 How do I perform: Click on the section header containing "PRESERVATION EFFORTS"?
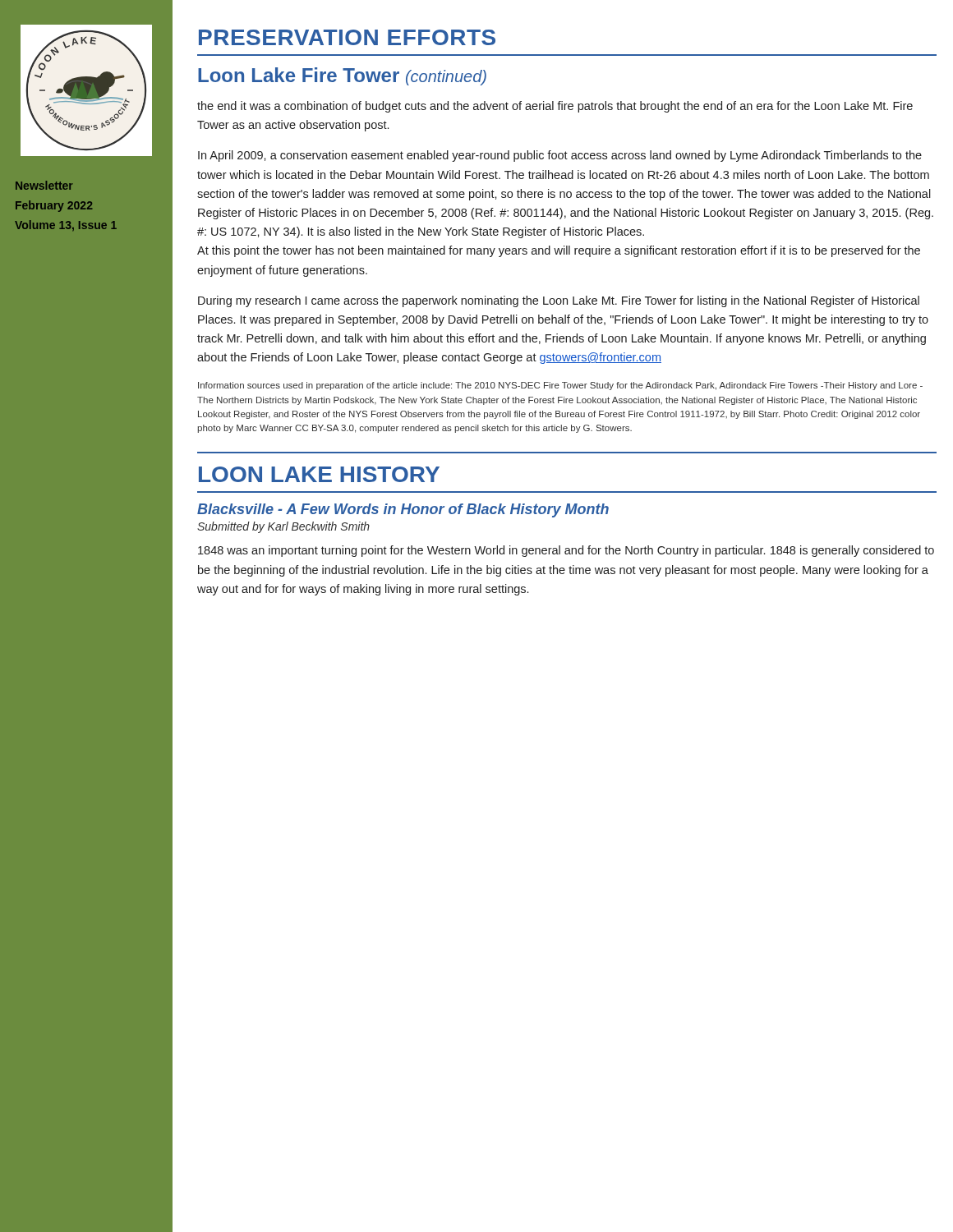(347, 37)
